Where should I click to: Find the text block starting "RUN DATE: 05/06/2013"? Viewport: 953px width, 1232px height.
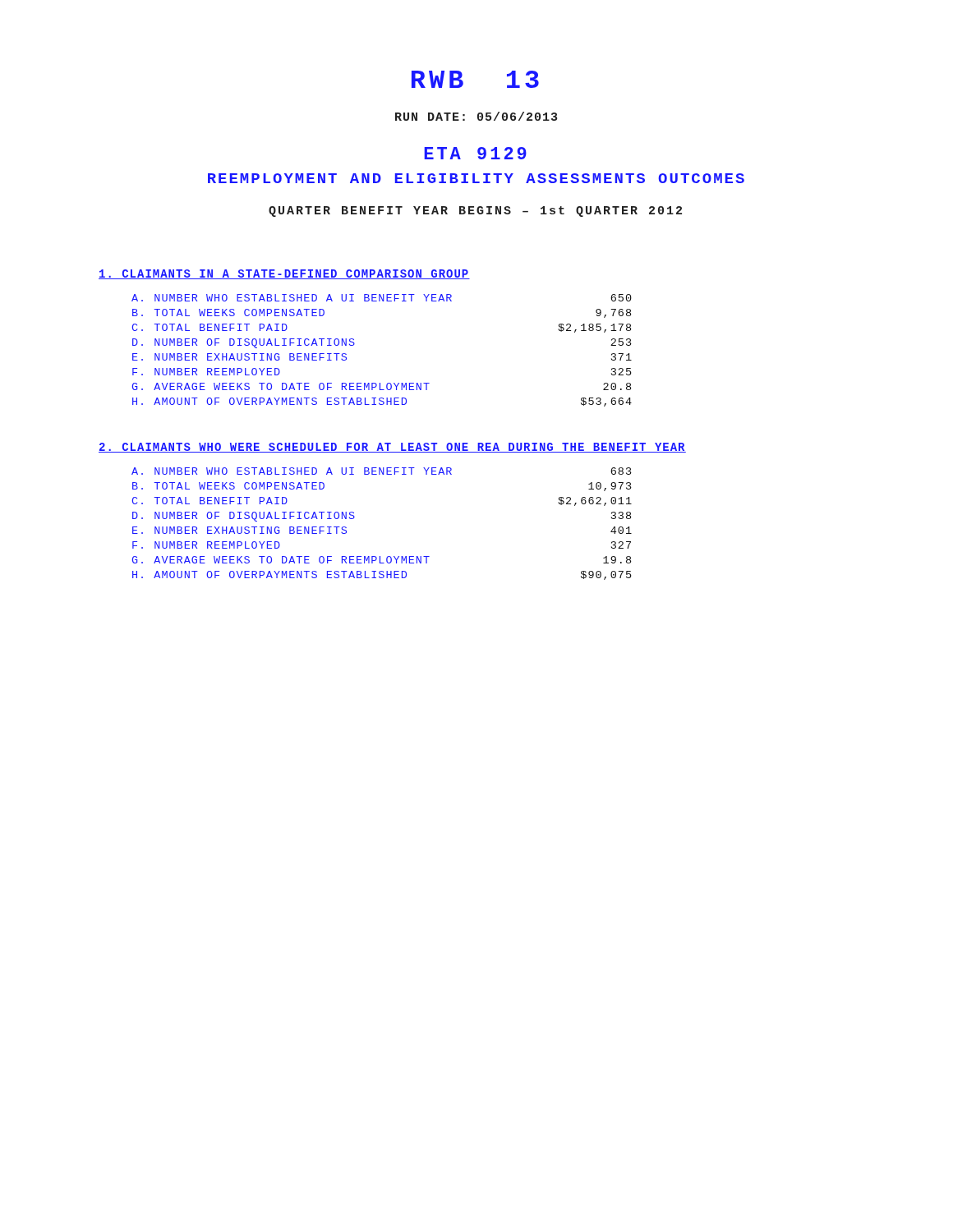point(476,118)
